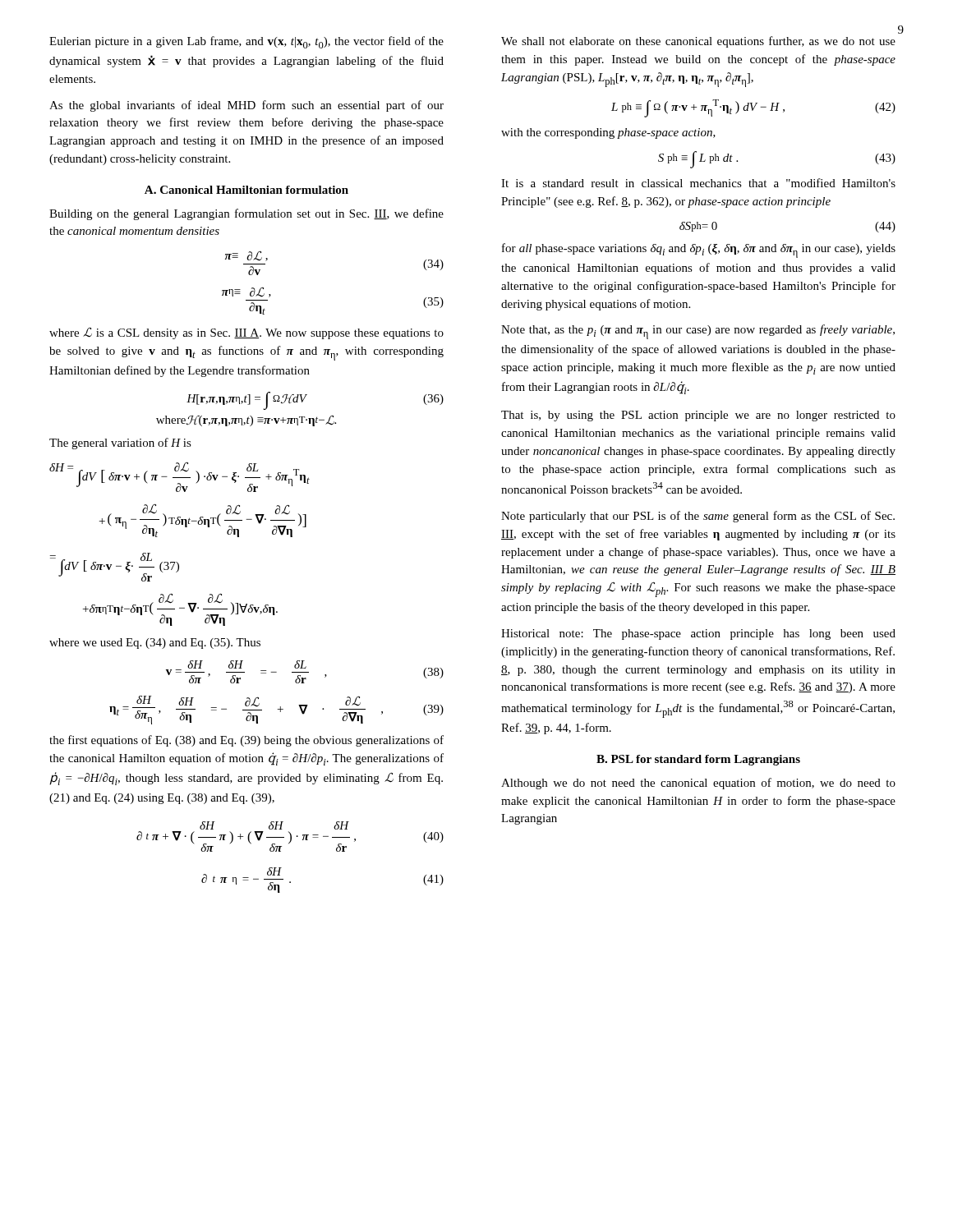Image resolution: width=953 pixels, height=1232 pixels.
Task: Click on the passage starting "where we used Eq. (34) and Eq. (35)."
Action: (x=155, y=642)
